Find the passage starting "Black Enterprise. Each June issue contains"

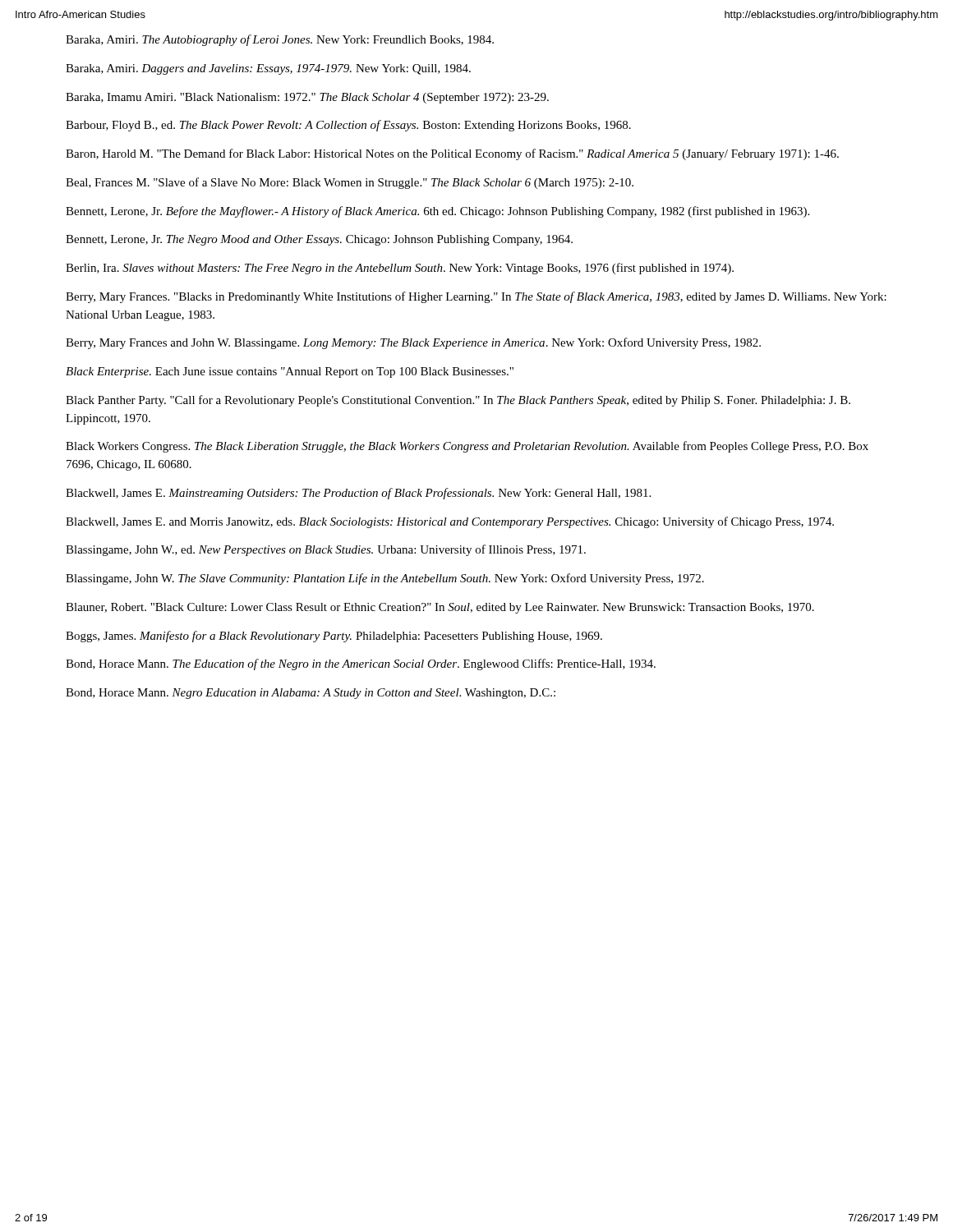[290, 371]
